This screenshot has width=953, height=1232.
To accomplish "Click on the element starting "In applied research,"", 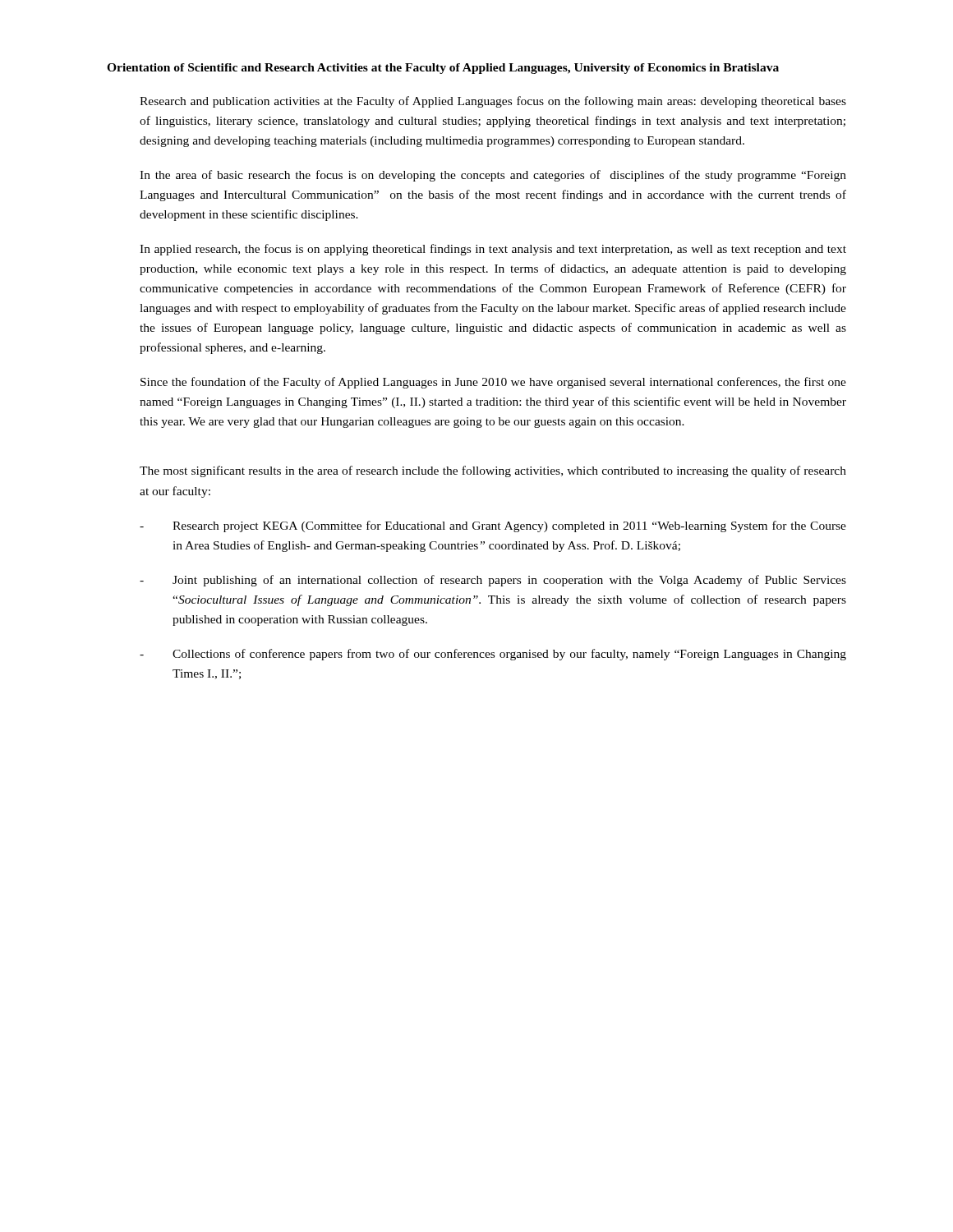I will [493, 298].
